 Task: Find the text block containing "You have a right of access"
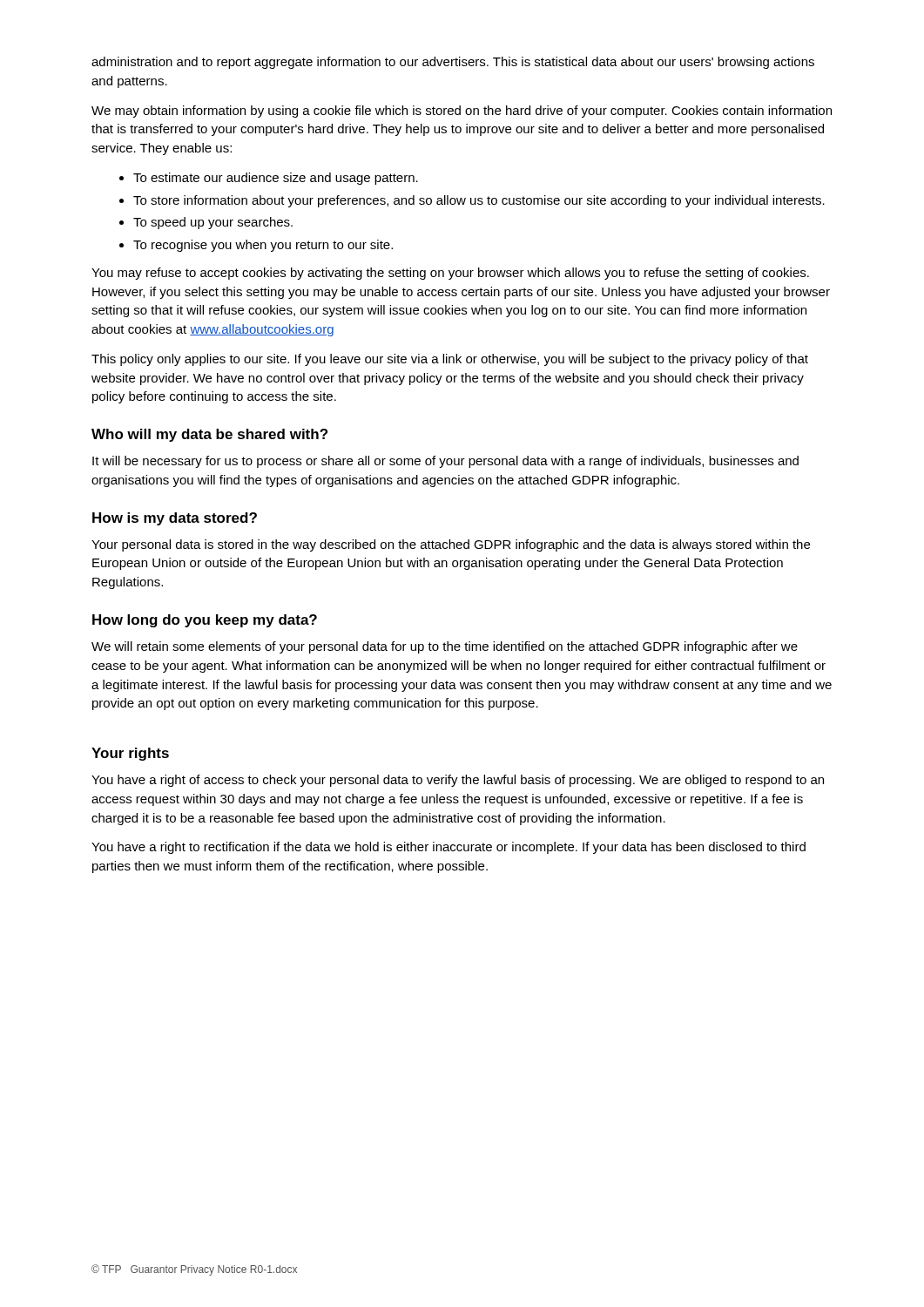(458, 799)
